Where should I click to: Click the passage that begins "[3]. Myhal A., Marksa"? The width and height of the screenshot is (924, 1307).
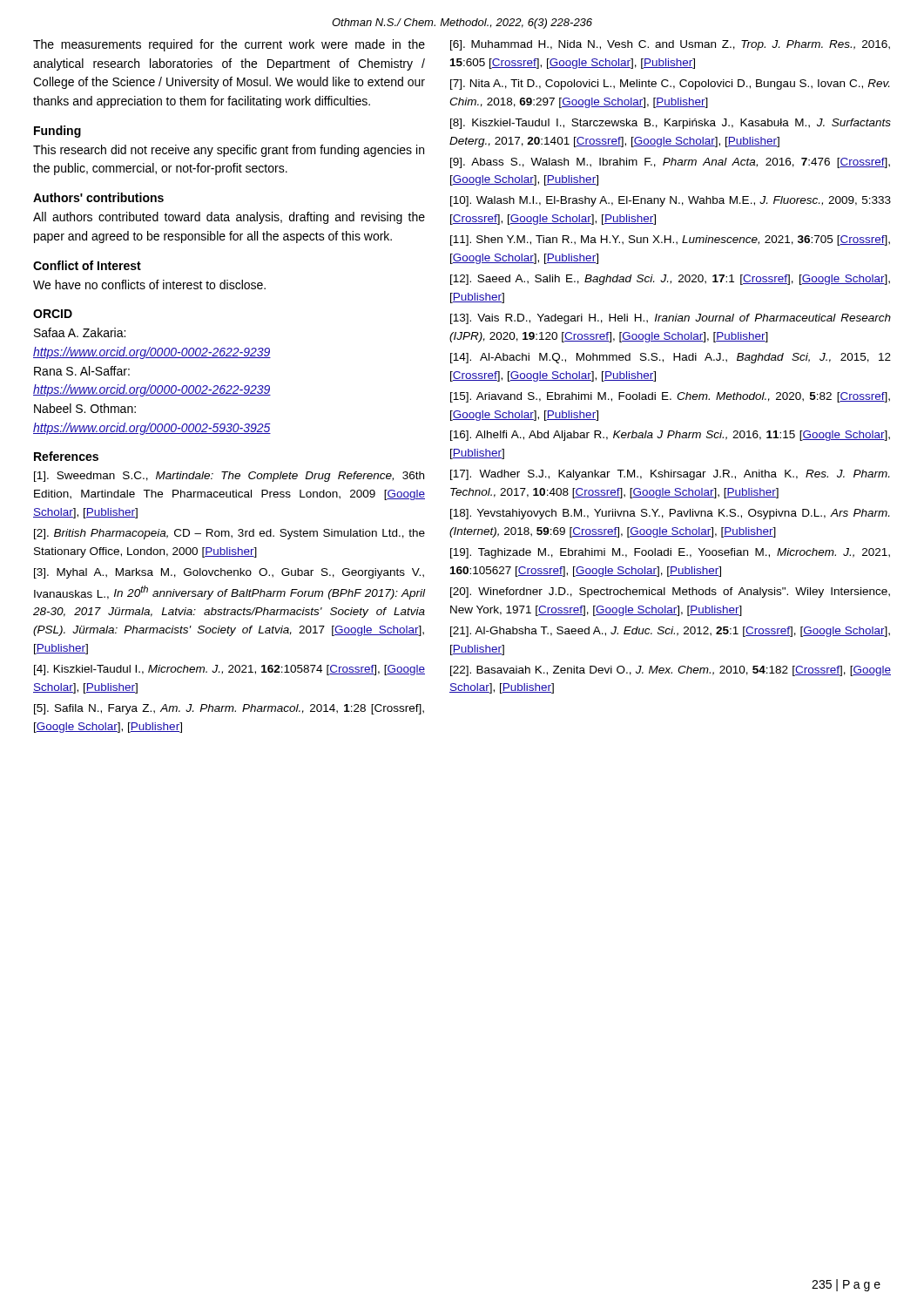229,610
